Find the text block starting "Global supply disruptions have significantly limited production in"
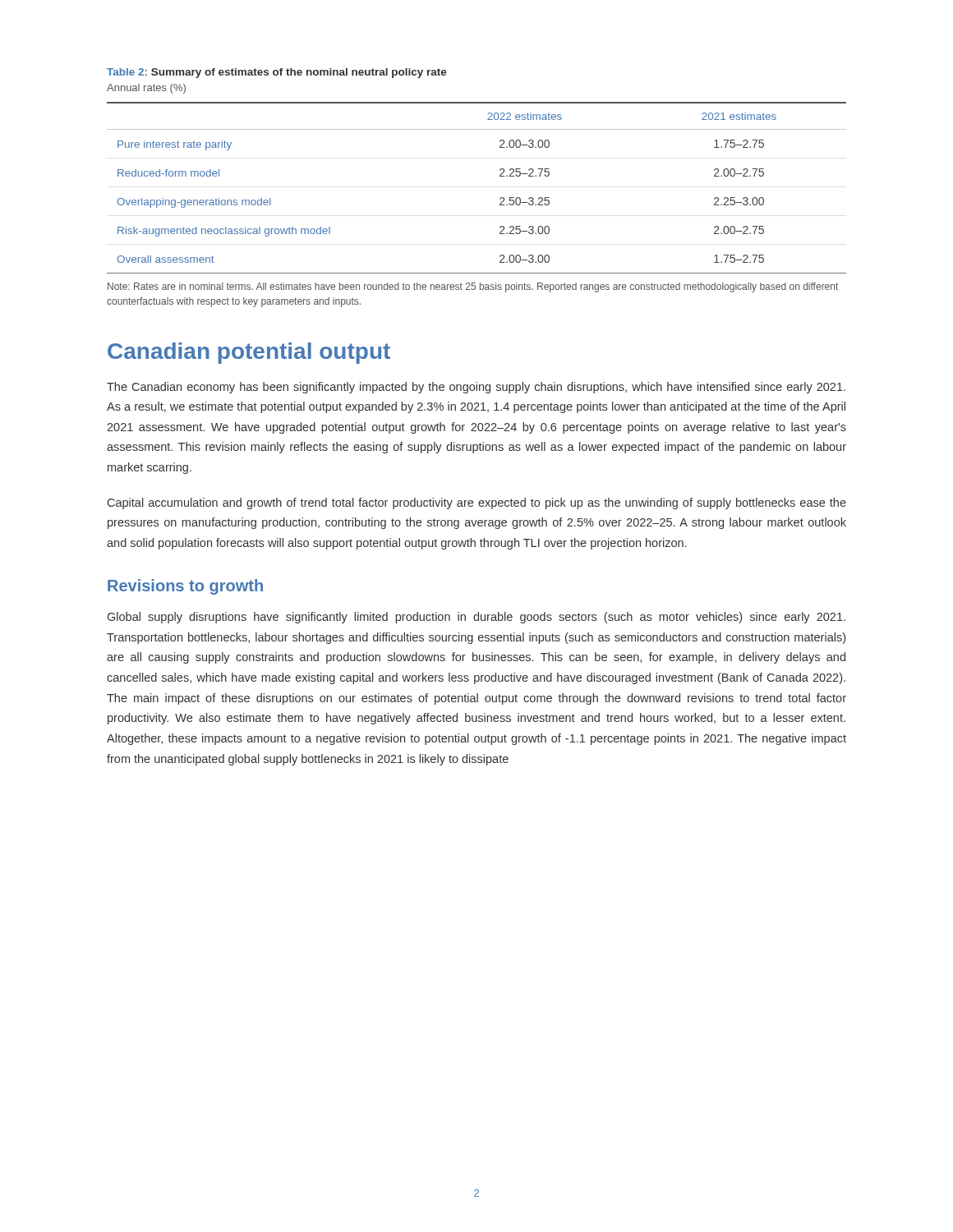The height and width of the screenshot is (1232, 953). [x=476, y=688]
